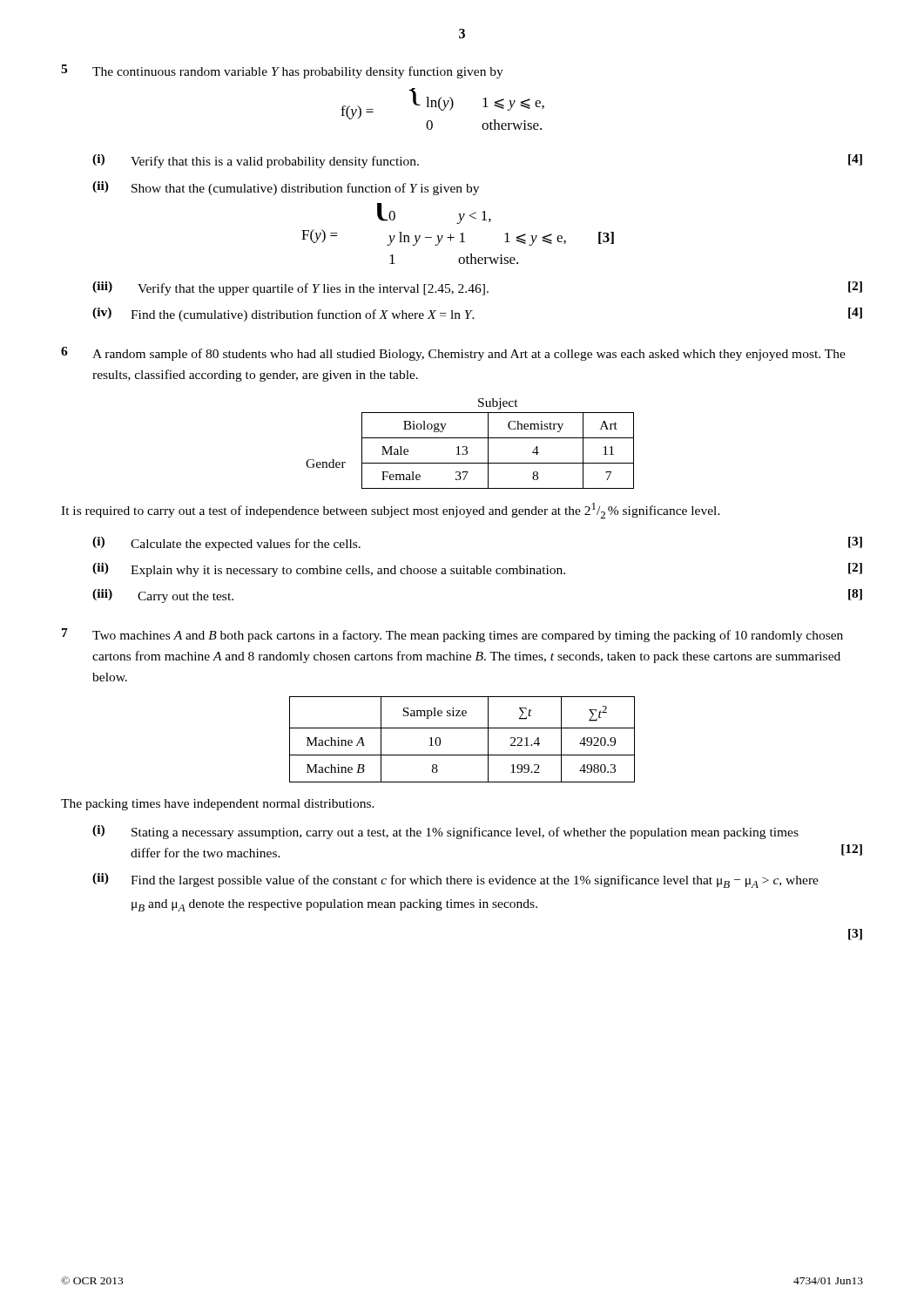Where is the passage that starts "(i) Verify that this is a"?
Screen dimensions: 1307x924
click(279, 161)
